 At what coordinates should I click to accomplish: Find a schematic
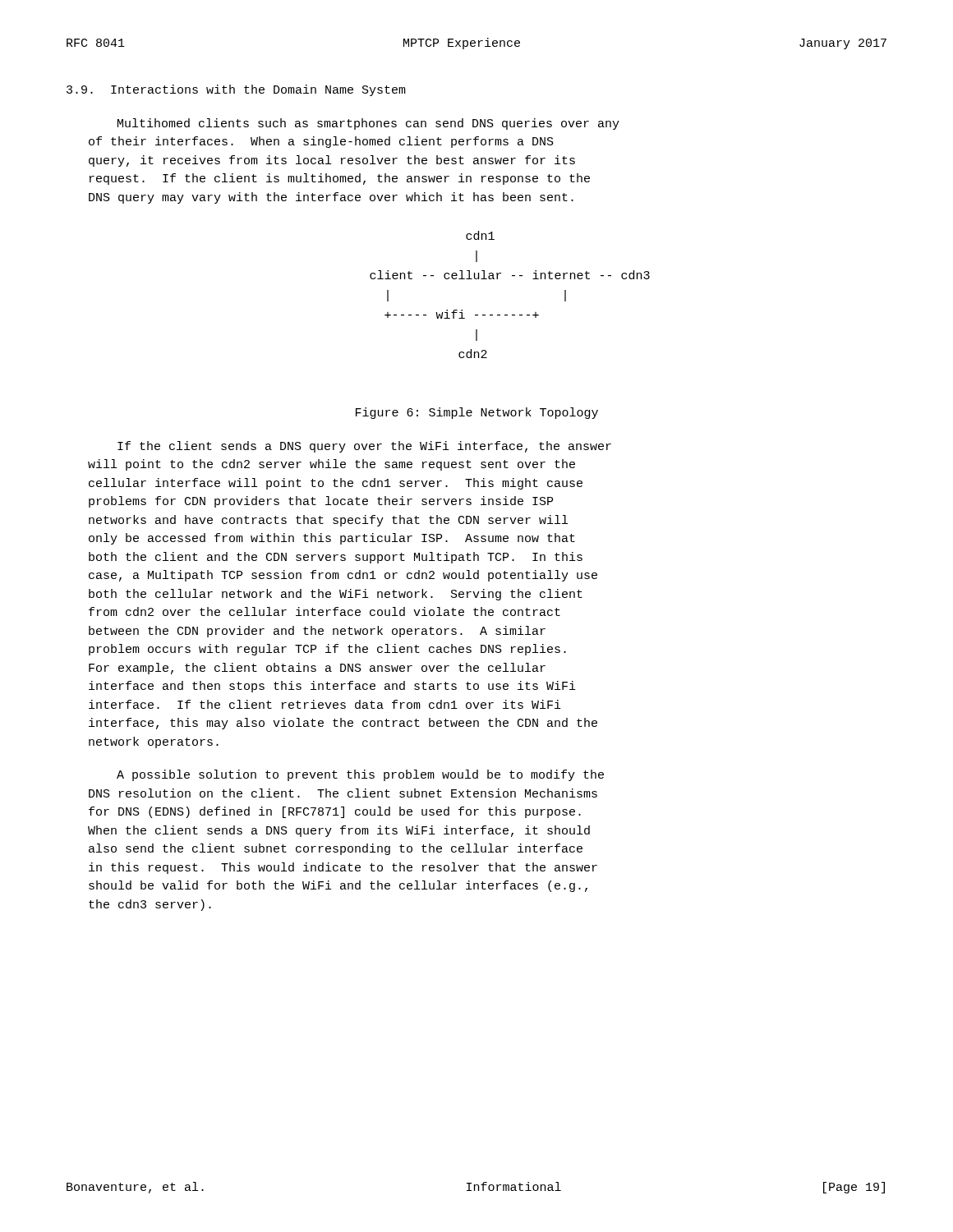pos(476,306)
